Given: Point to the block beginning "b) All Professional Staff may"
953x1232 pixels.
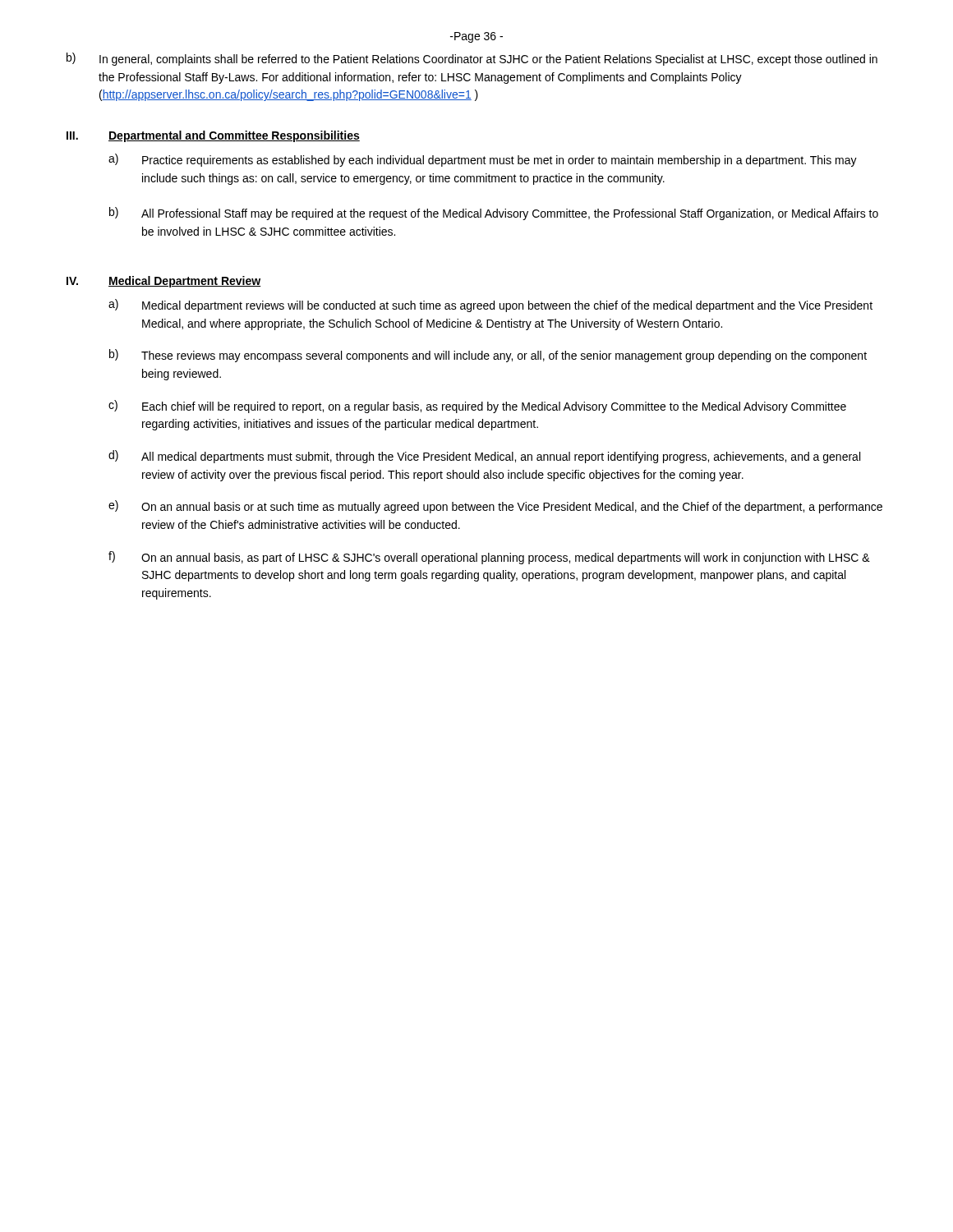Looking at the screenshot, I should (498, 224).
